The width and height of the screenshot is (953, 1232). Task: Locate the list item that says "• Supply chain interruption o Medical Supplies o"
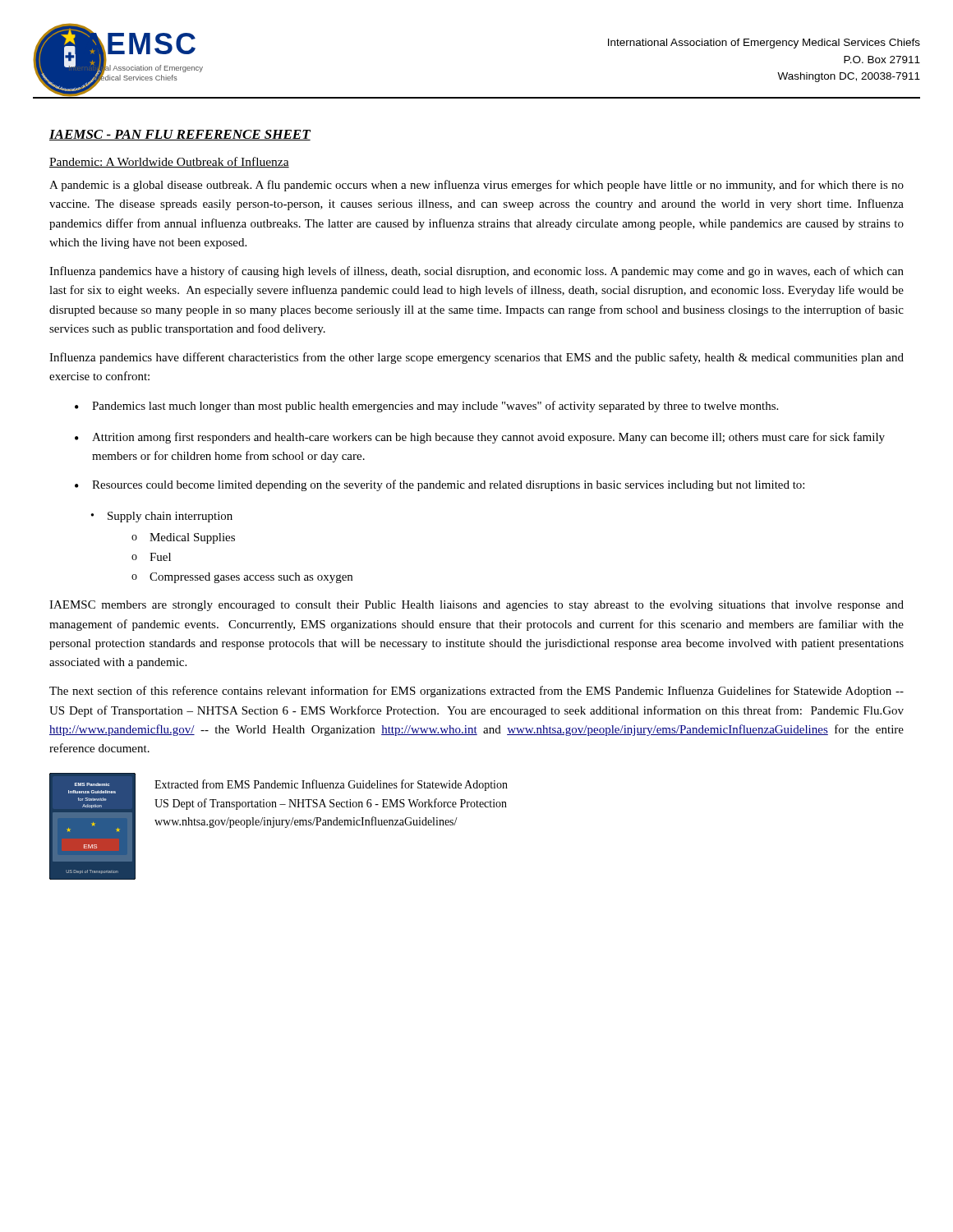coord(162,517)
